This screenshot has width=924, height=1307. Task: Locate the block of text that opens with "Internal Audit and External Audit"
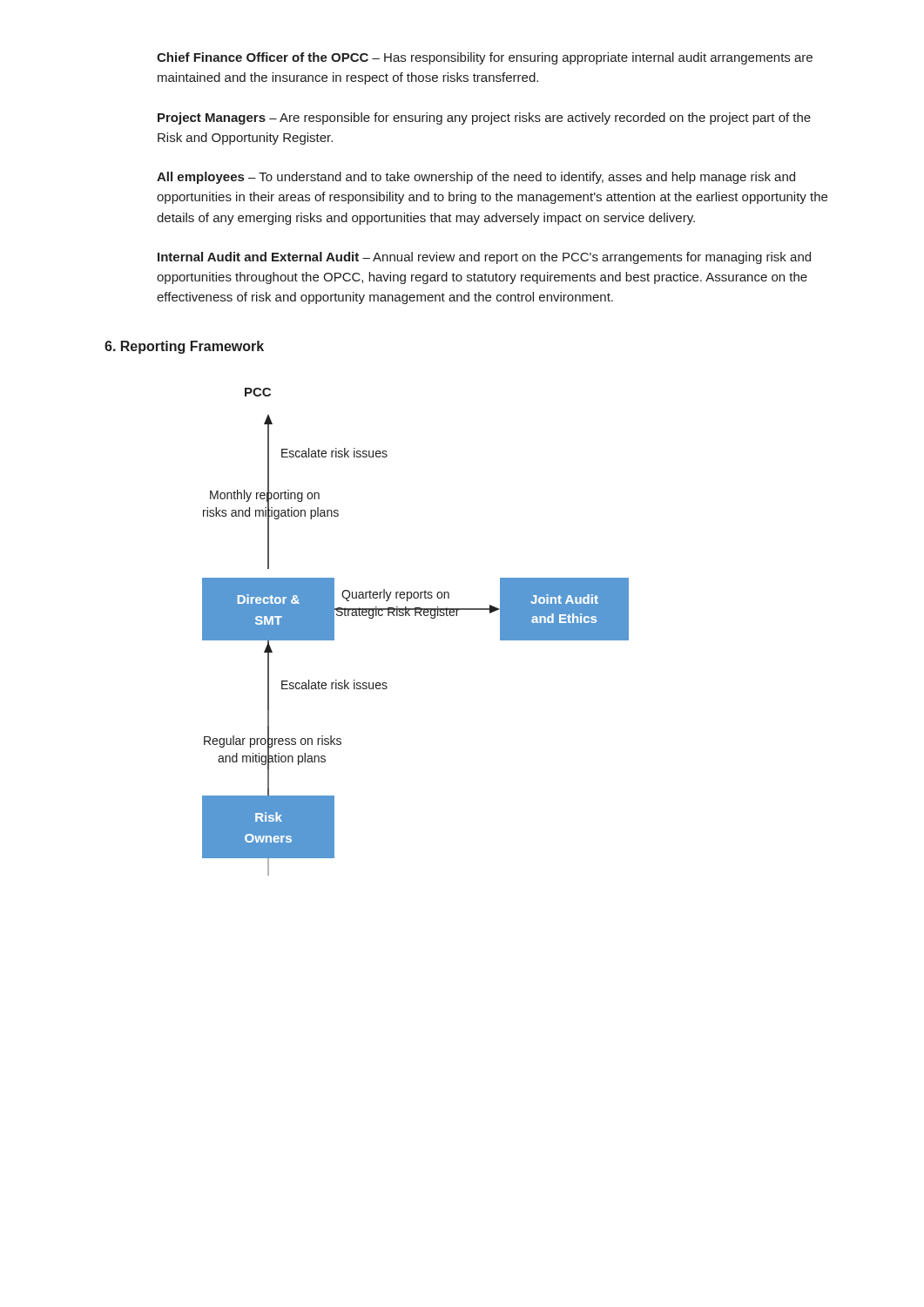[484, 277]
